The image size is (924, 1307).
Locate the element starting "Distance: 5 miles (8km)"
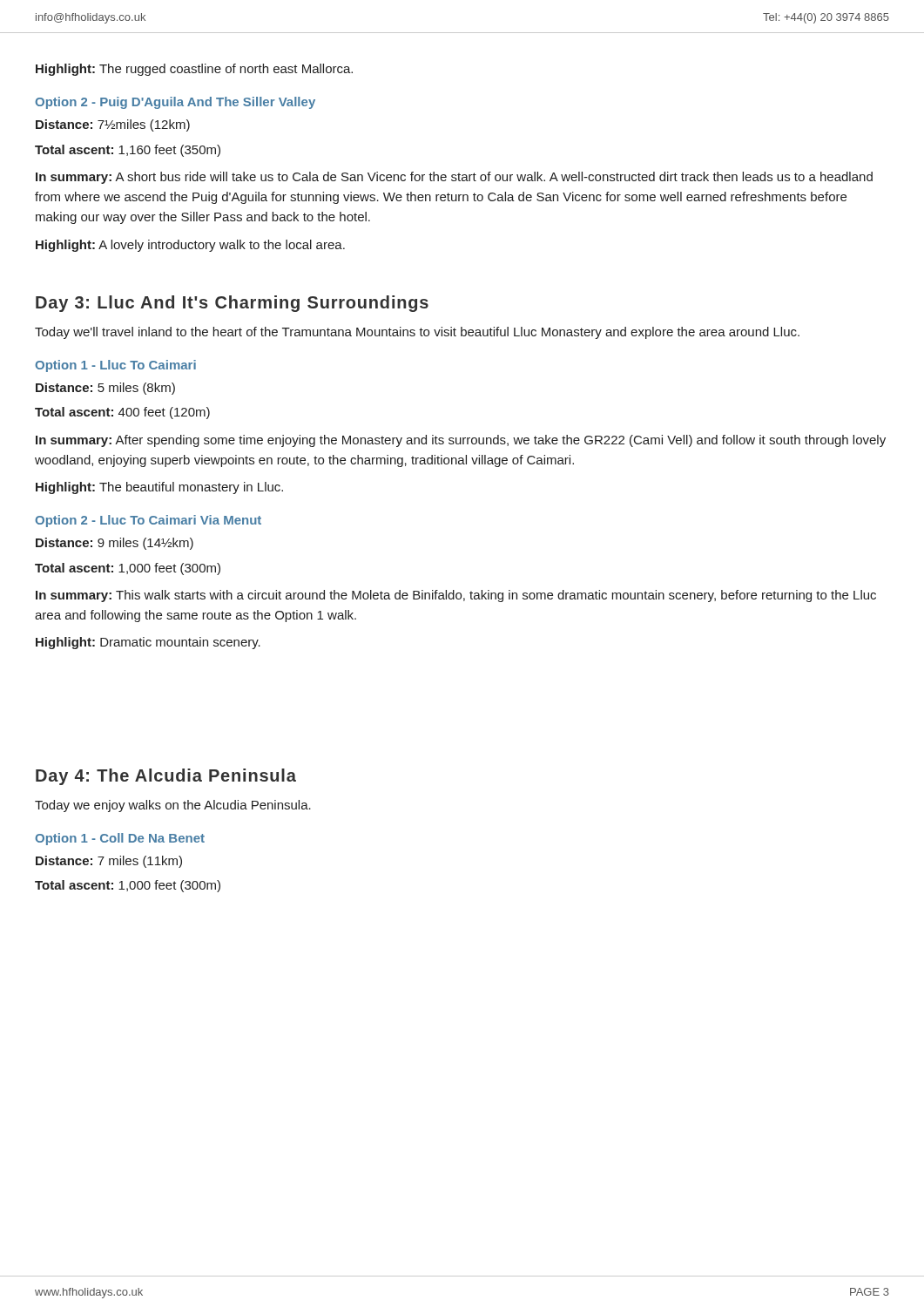105,387
